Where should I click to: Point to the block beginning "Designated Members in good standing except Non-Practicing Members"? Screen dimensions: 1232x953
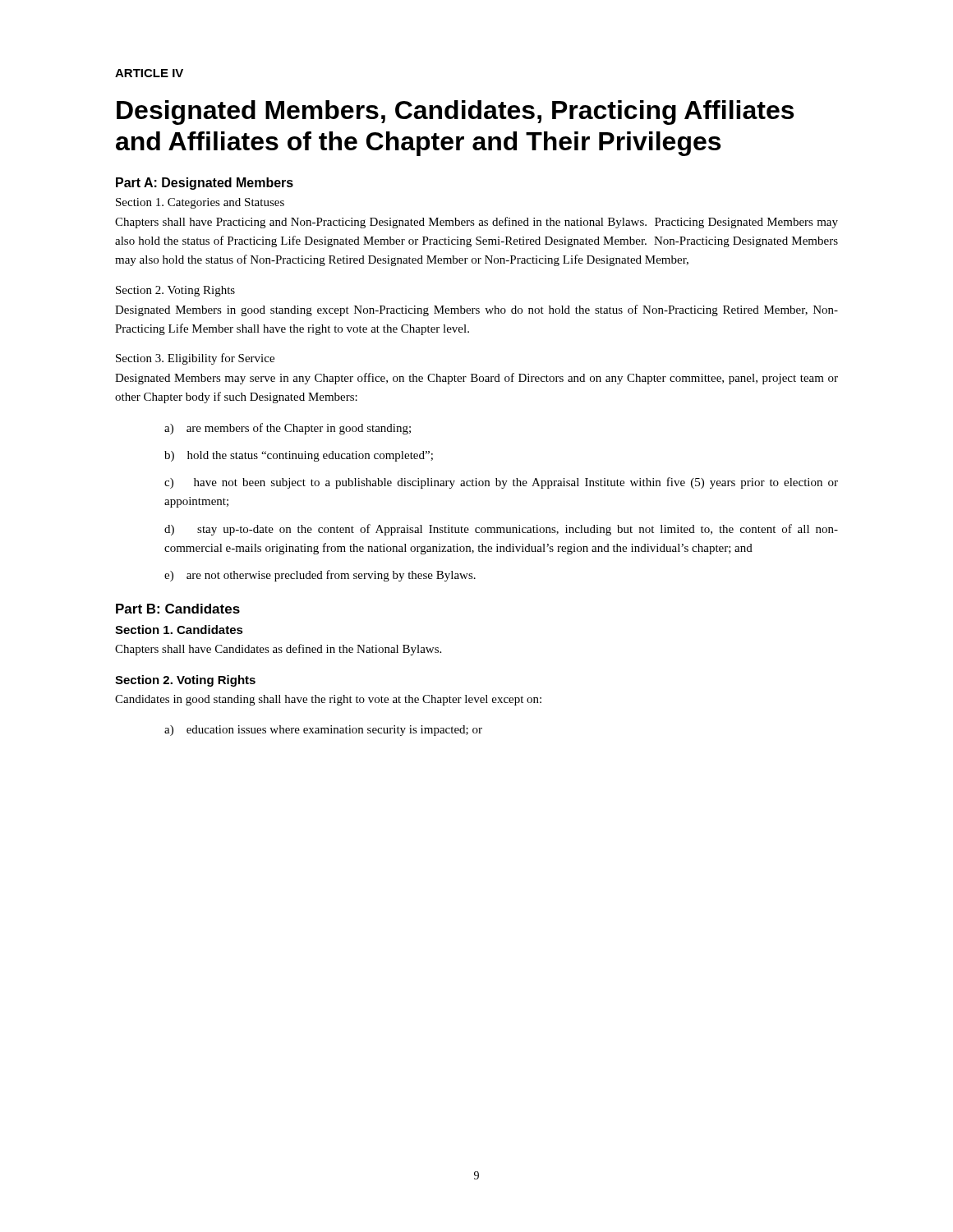pos(476,319)
